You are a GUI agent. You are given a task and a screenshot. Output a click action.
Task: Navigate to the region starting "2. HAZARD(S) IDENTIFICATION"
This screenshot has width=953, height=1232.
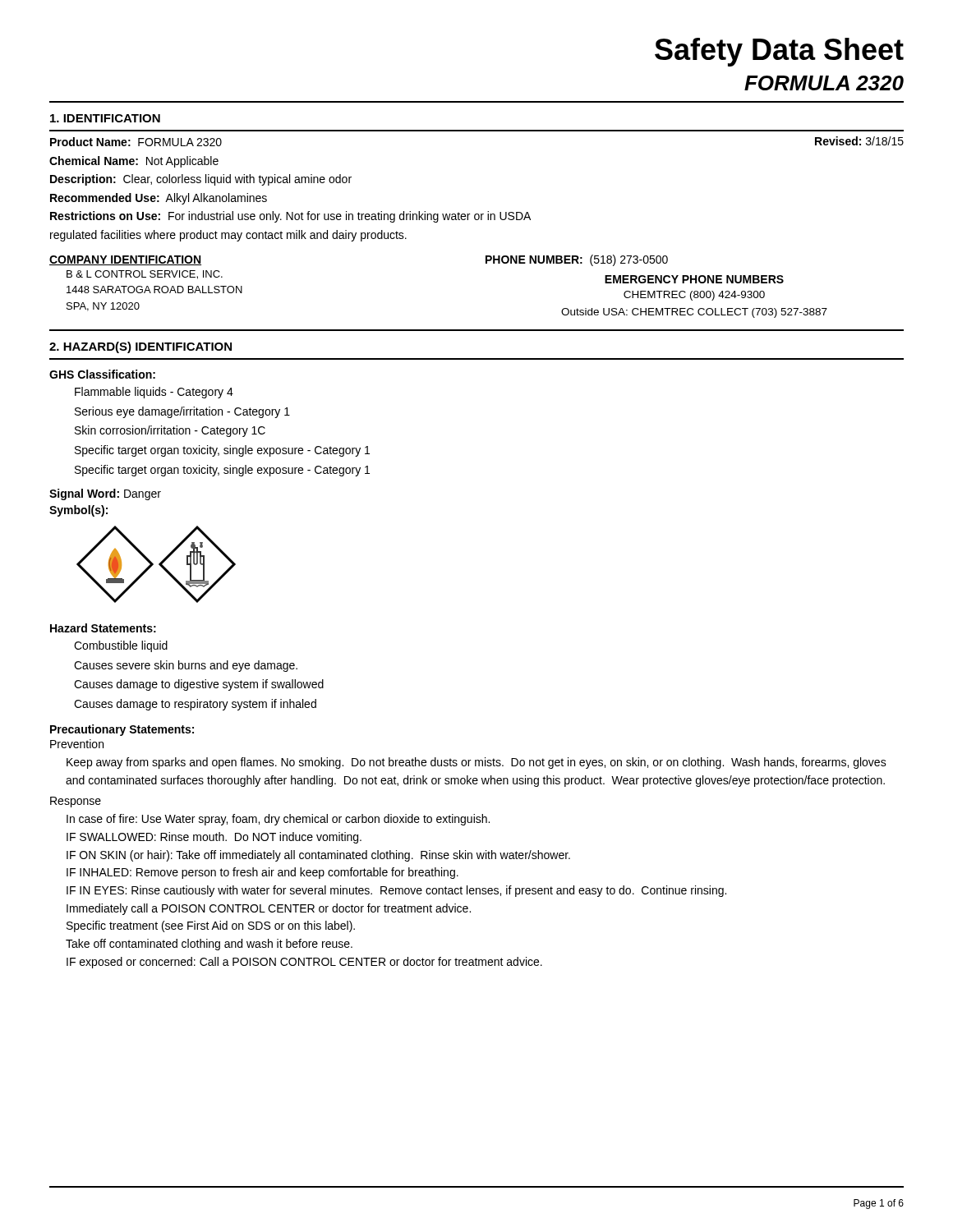point(141,346)
